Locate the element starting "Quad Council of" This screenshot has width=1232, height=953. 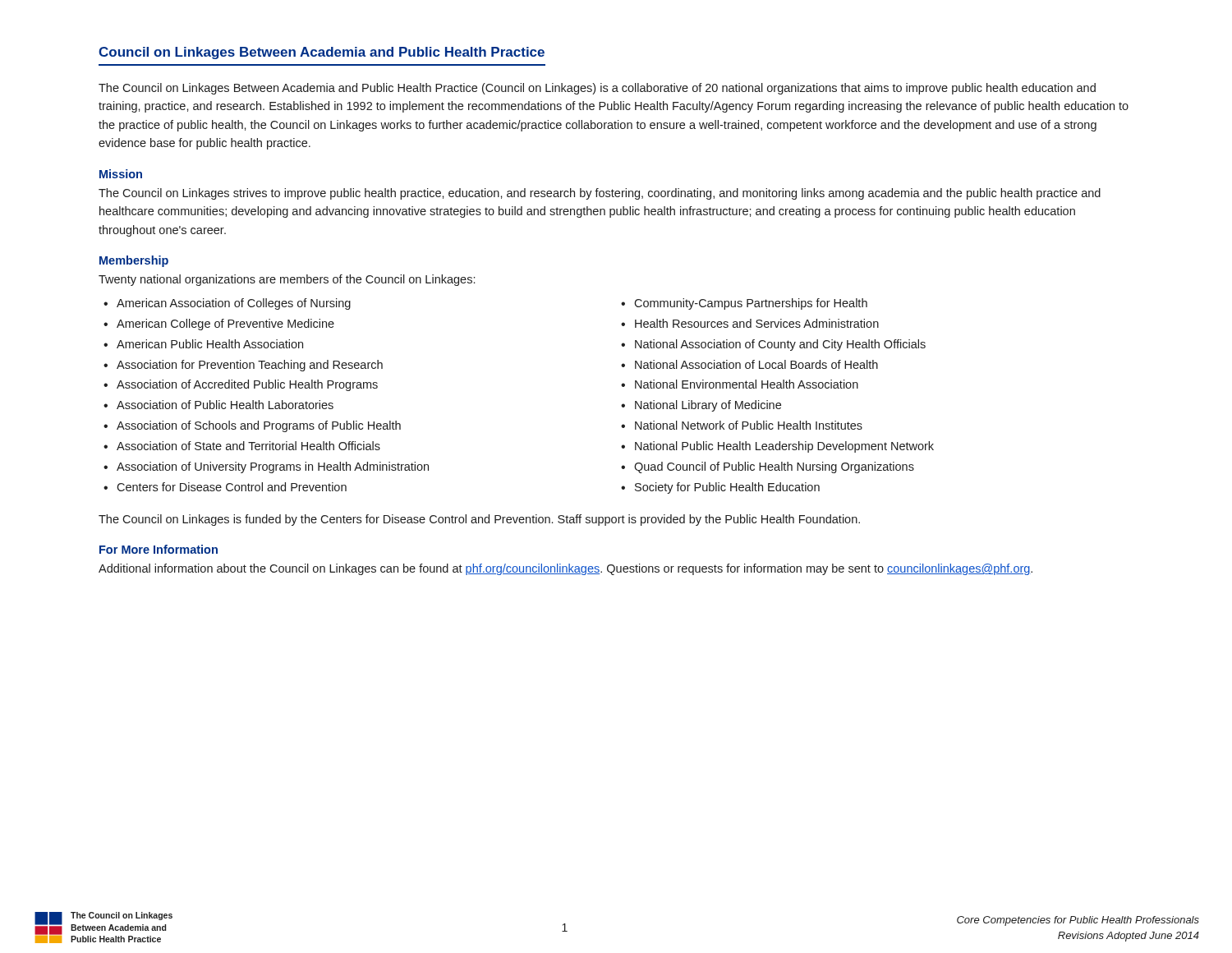tap(774, 467)
